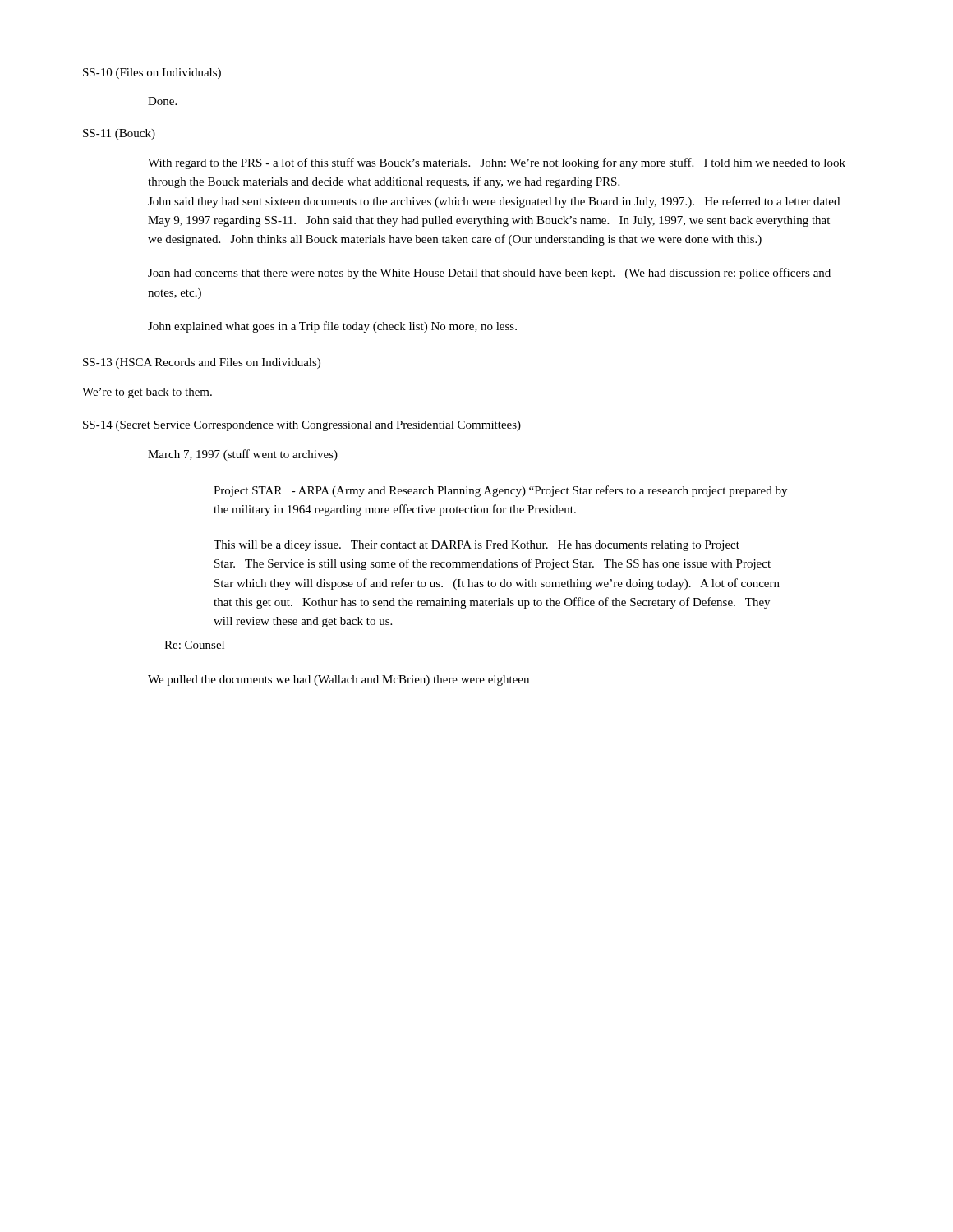Where is the passage that starts "SS-14 (Secret Service Correspondence with"?
Screen dimensions: 1232x953
point(302,425)
